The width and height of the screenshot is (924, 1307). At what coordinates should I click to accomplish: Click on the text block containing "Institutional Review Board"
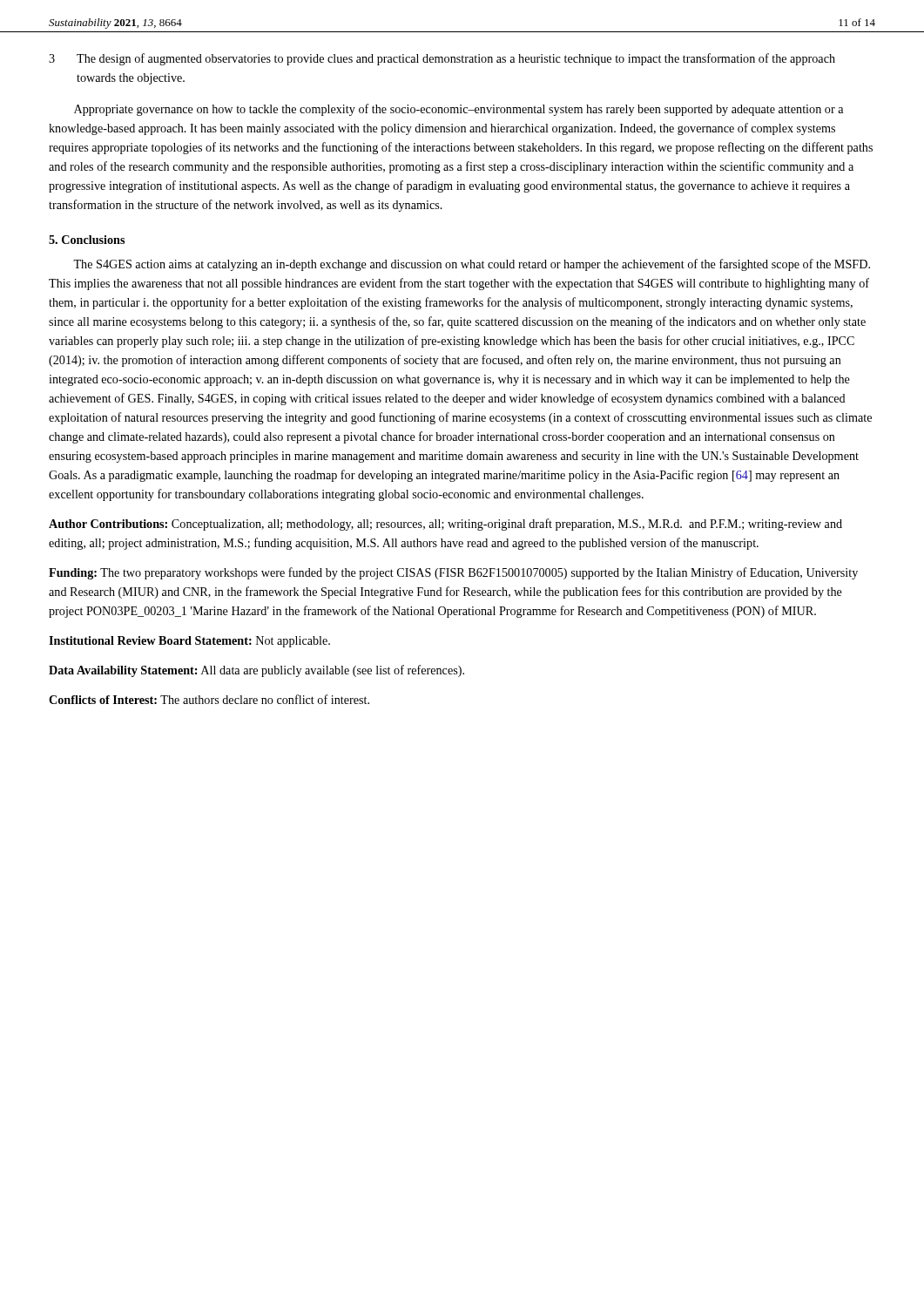pos(190,640)
